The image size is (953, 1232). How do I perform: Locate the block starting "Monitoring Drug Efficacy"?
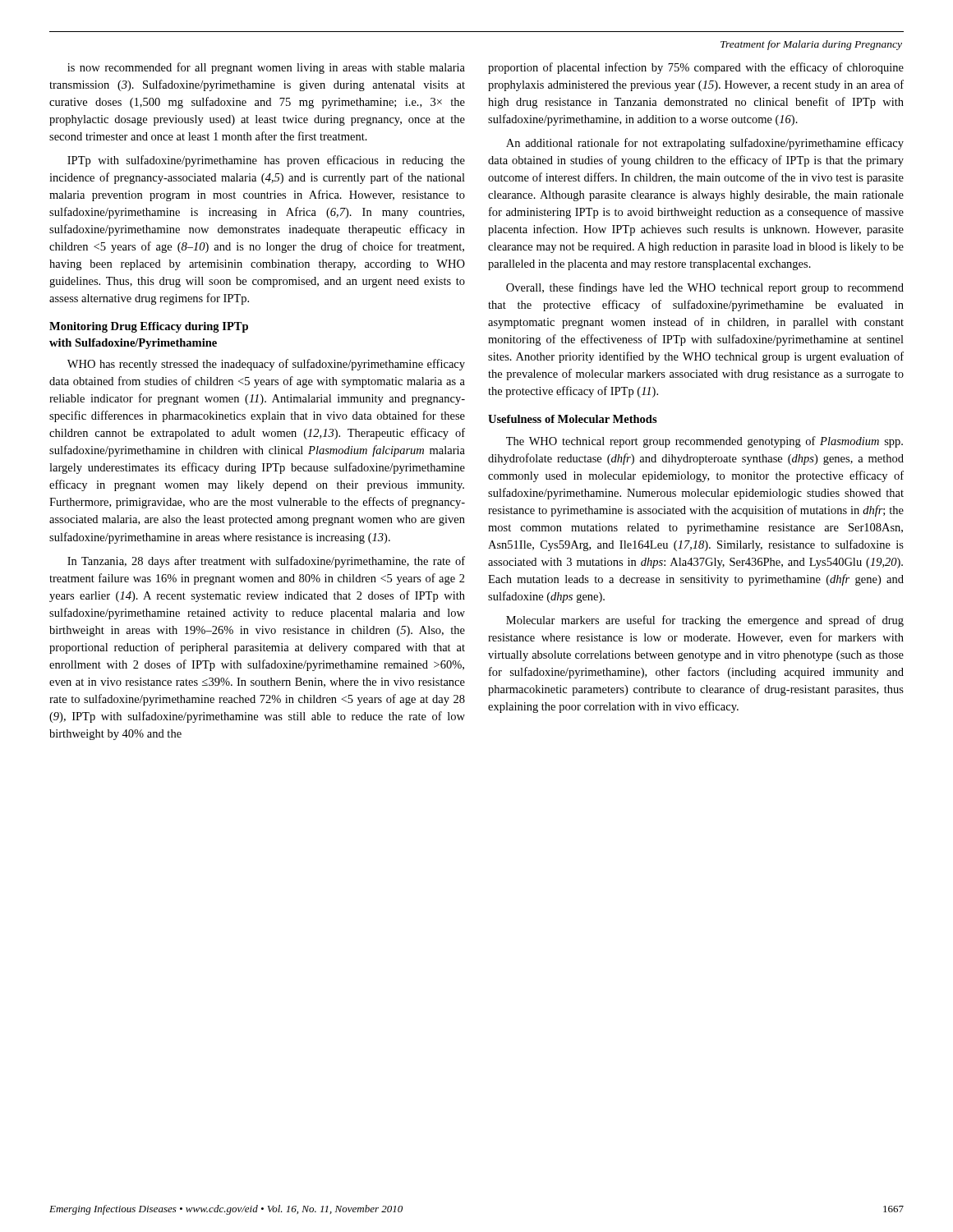point(149,334)
